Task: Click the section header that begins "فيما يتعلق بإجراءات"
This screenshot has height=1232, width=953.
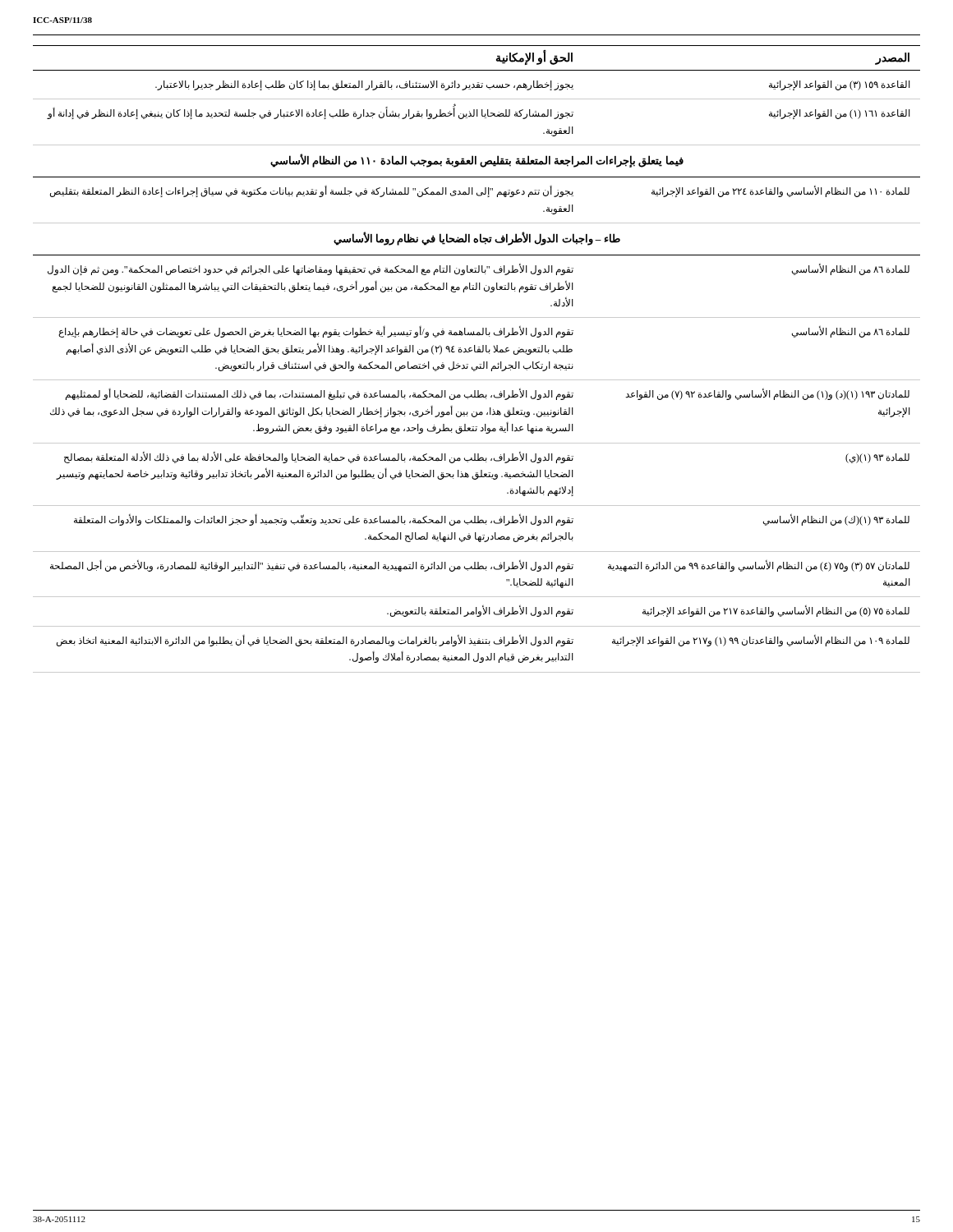Action: (x=476, y=161)
